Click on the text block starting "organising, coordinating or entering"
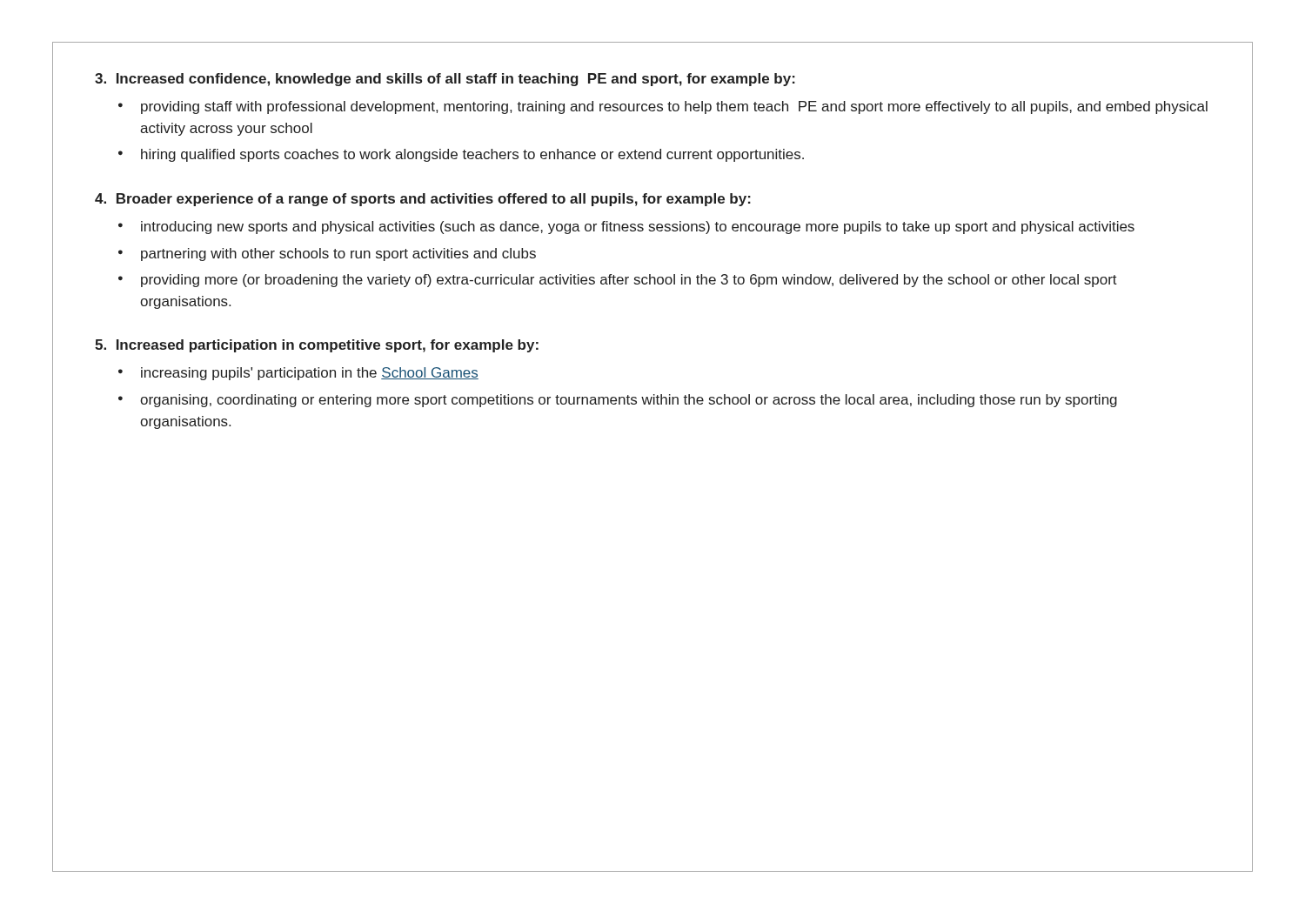The height and width of the screenshot is (924, 1305). tap(663, 411)
